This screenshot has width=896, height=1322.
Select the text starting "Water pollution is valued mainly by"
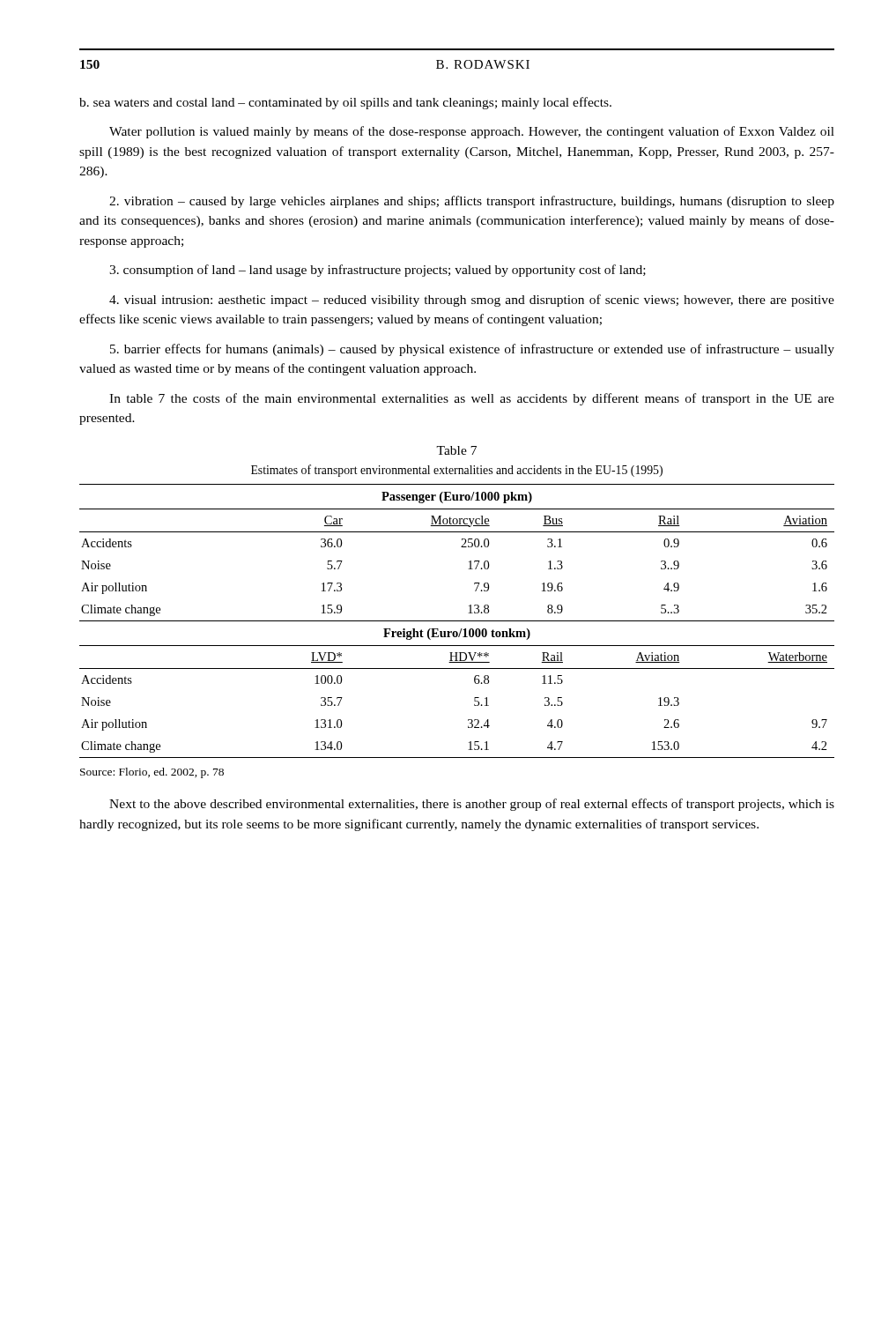click(457, 151)
